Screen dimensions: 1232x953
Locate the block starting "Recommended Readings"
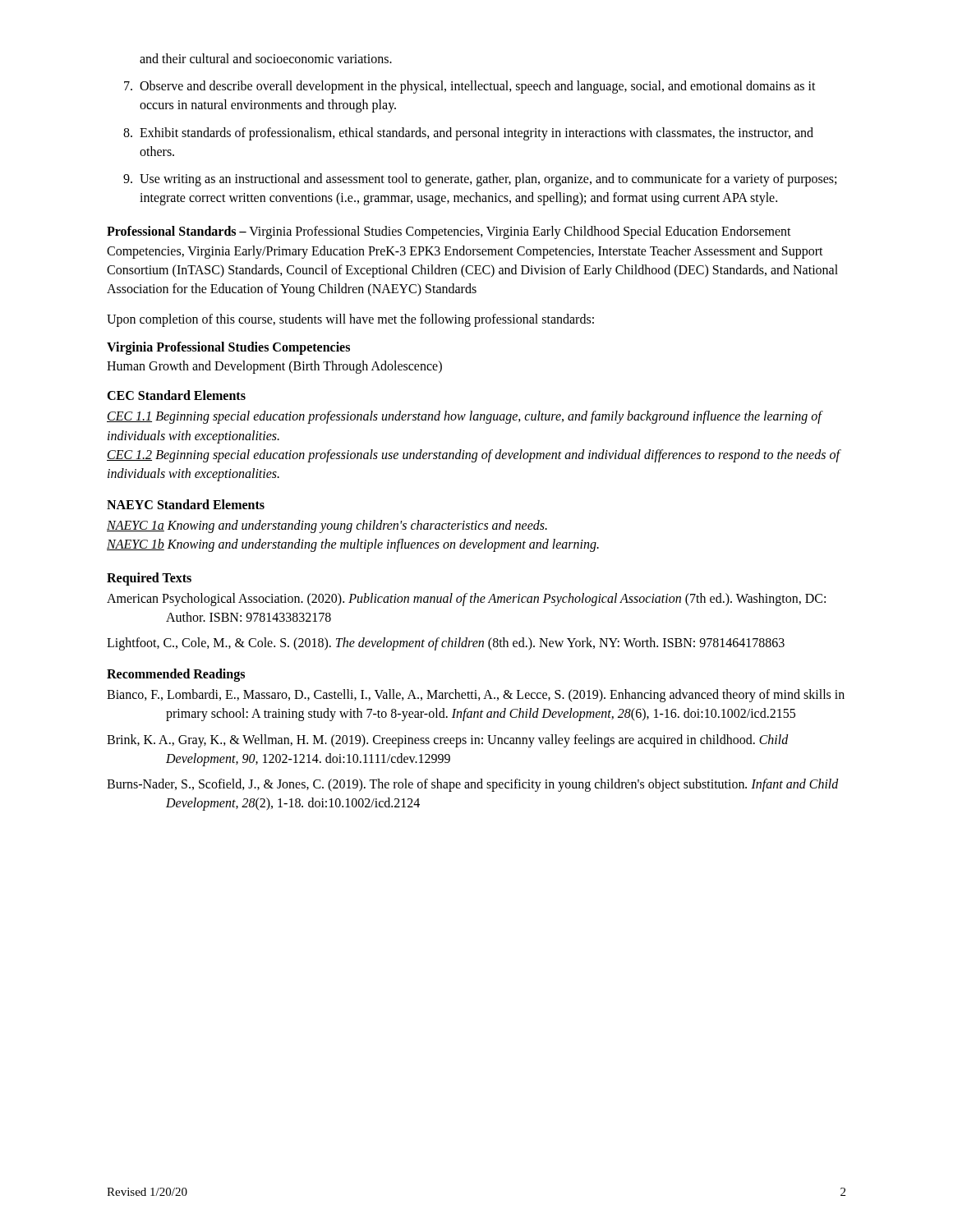176,674
